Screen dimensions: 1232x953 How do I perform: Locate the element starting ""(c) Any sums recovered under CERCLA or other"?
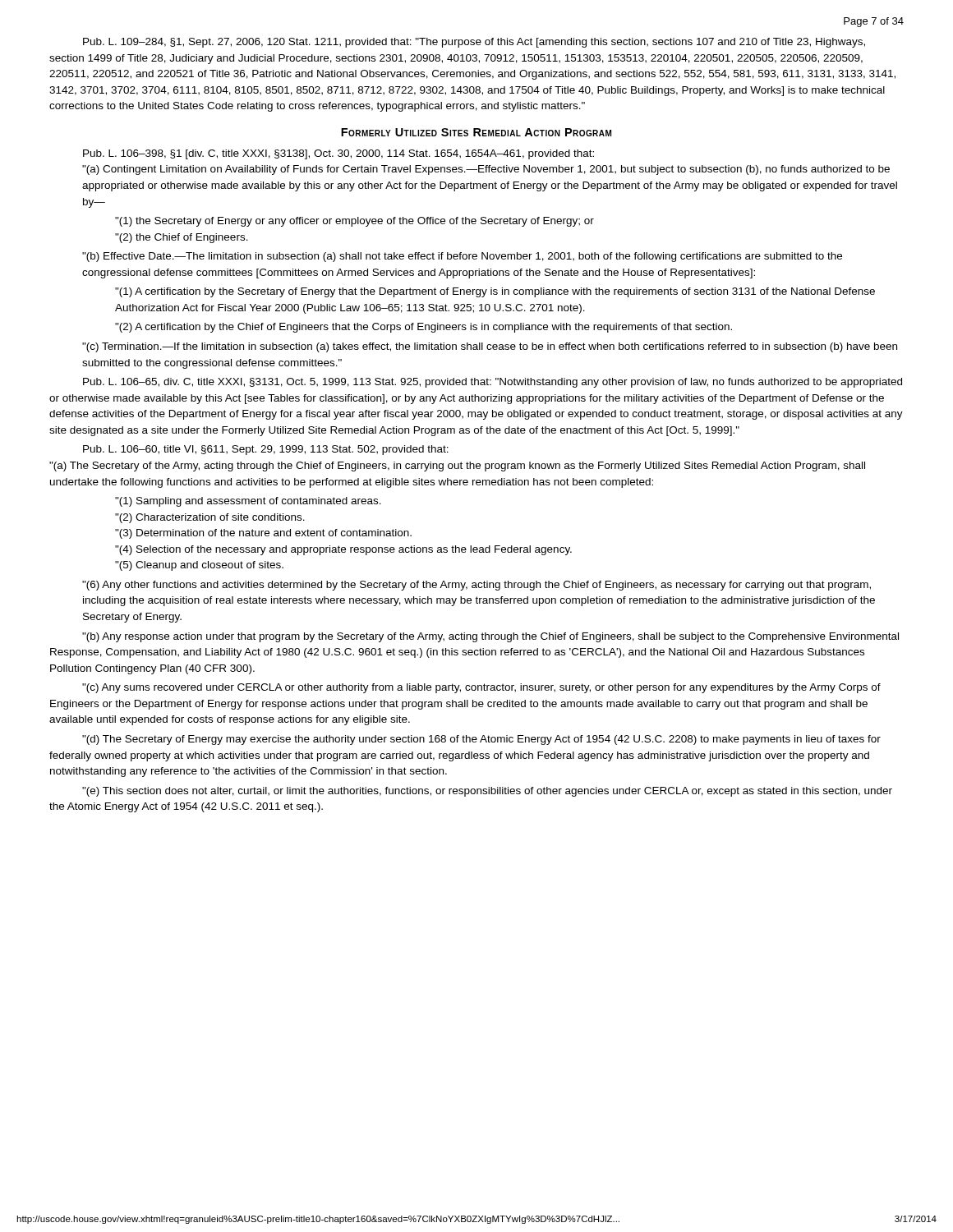(476, 704)
